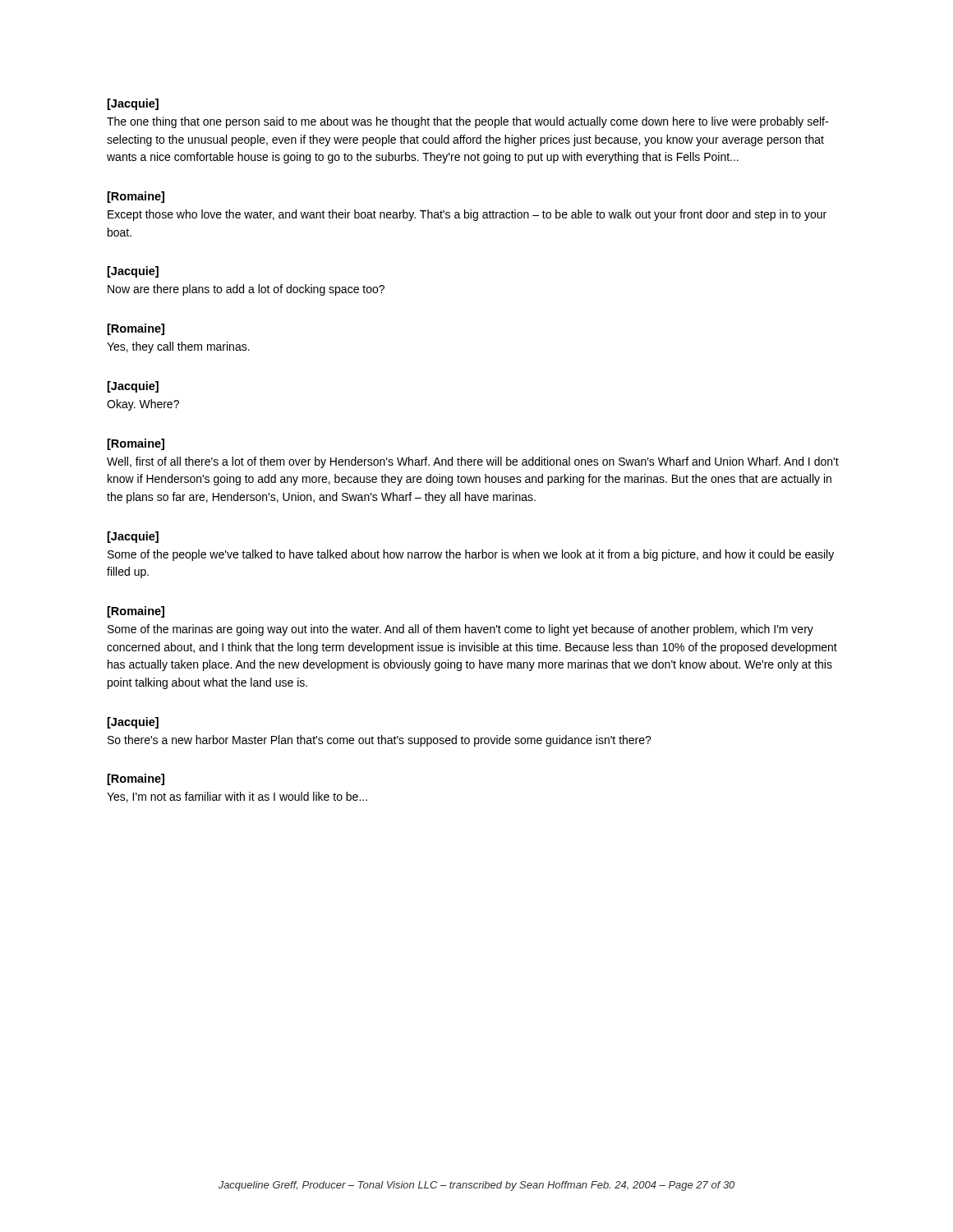Find the text block that says "Except those who love the"
This screenshot has width=953, height=1232.
[x=467, y=223]
